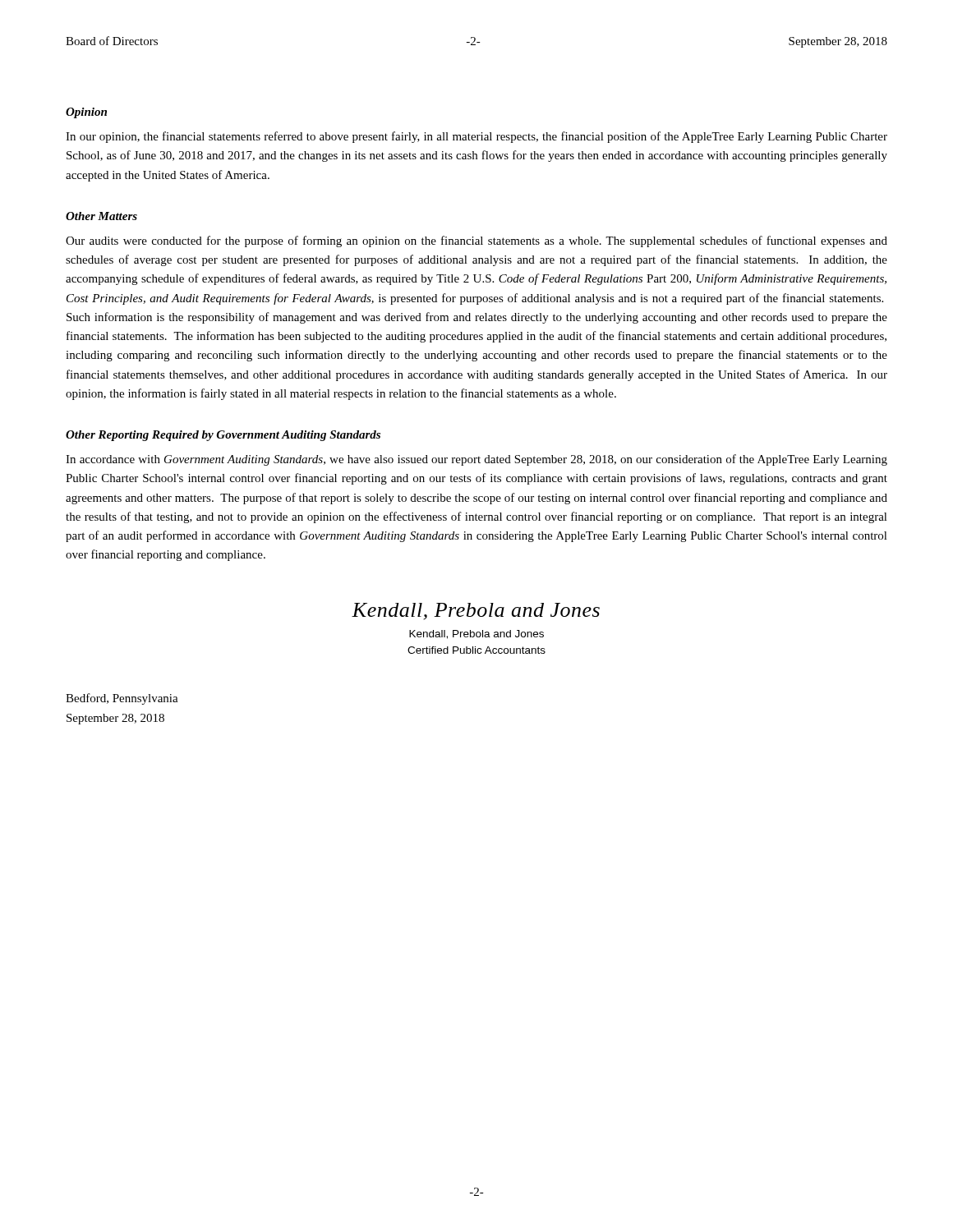Viewport: 953px width, 1232px height.
Task: Click on the illustration
Action: (476, 610)
